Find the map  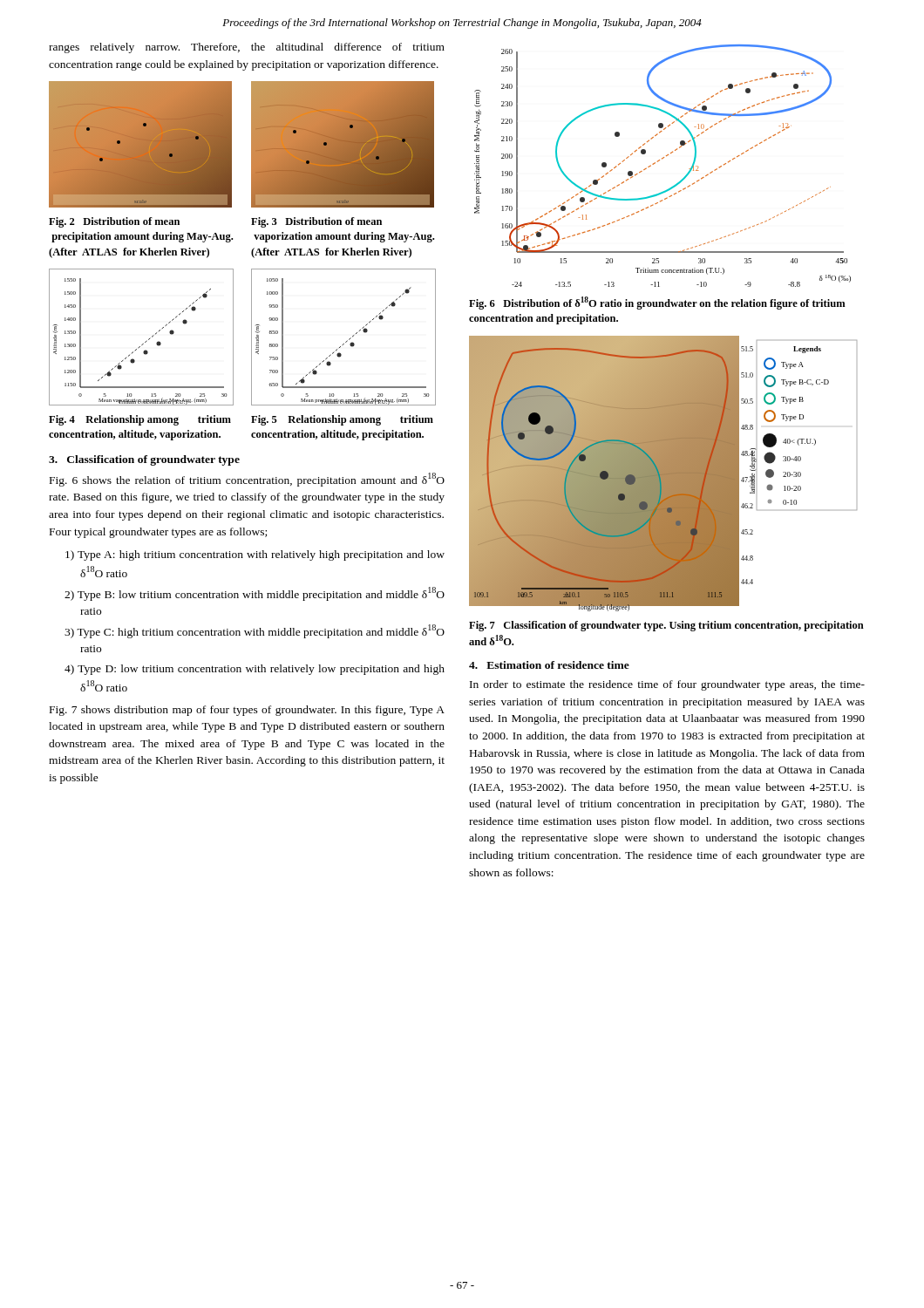[667, 475]
